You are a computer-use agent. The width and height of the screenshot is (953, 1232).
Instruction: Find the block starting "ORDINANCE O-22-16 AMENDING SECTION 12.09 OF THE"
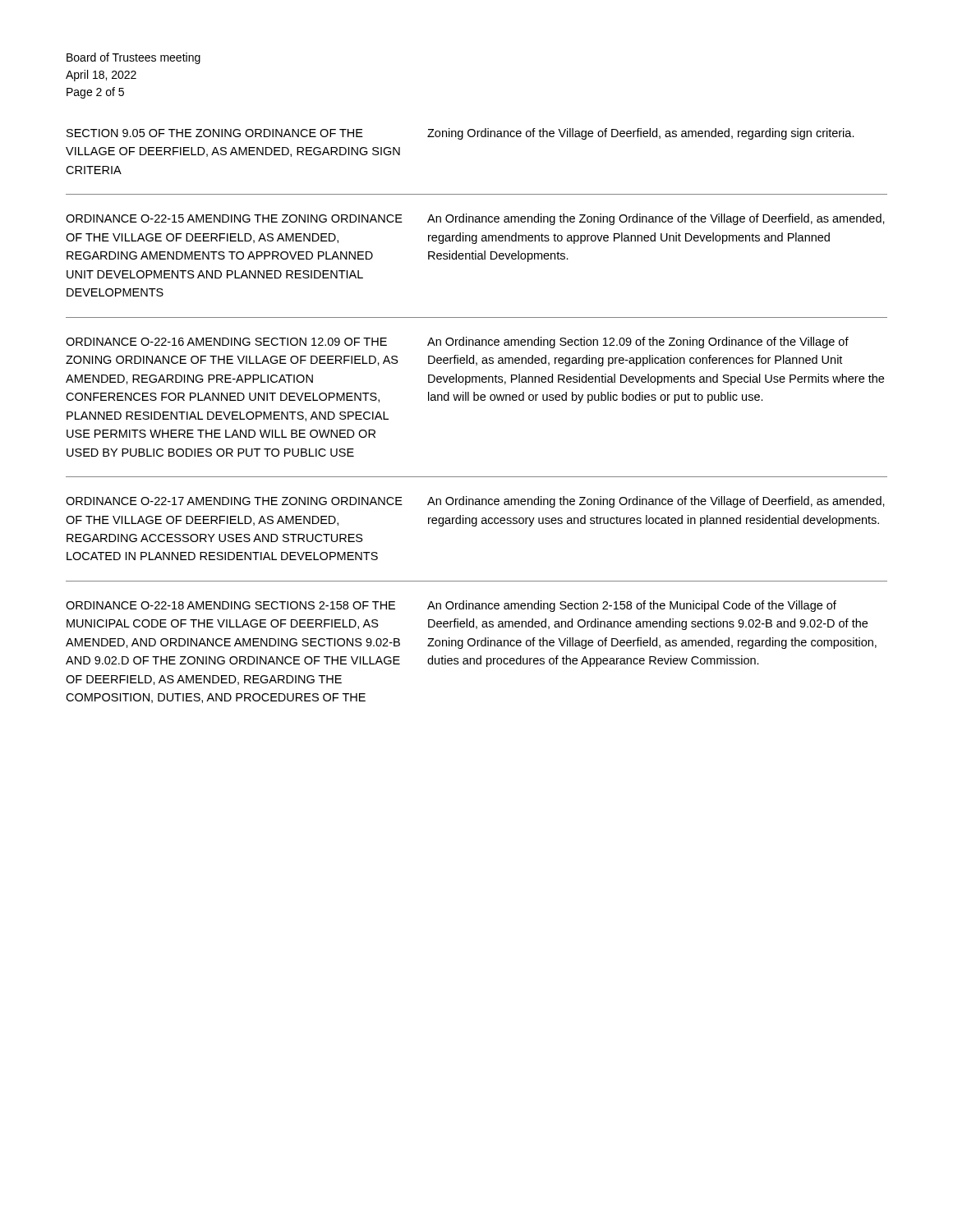point(234,397)
